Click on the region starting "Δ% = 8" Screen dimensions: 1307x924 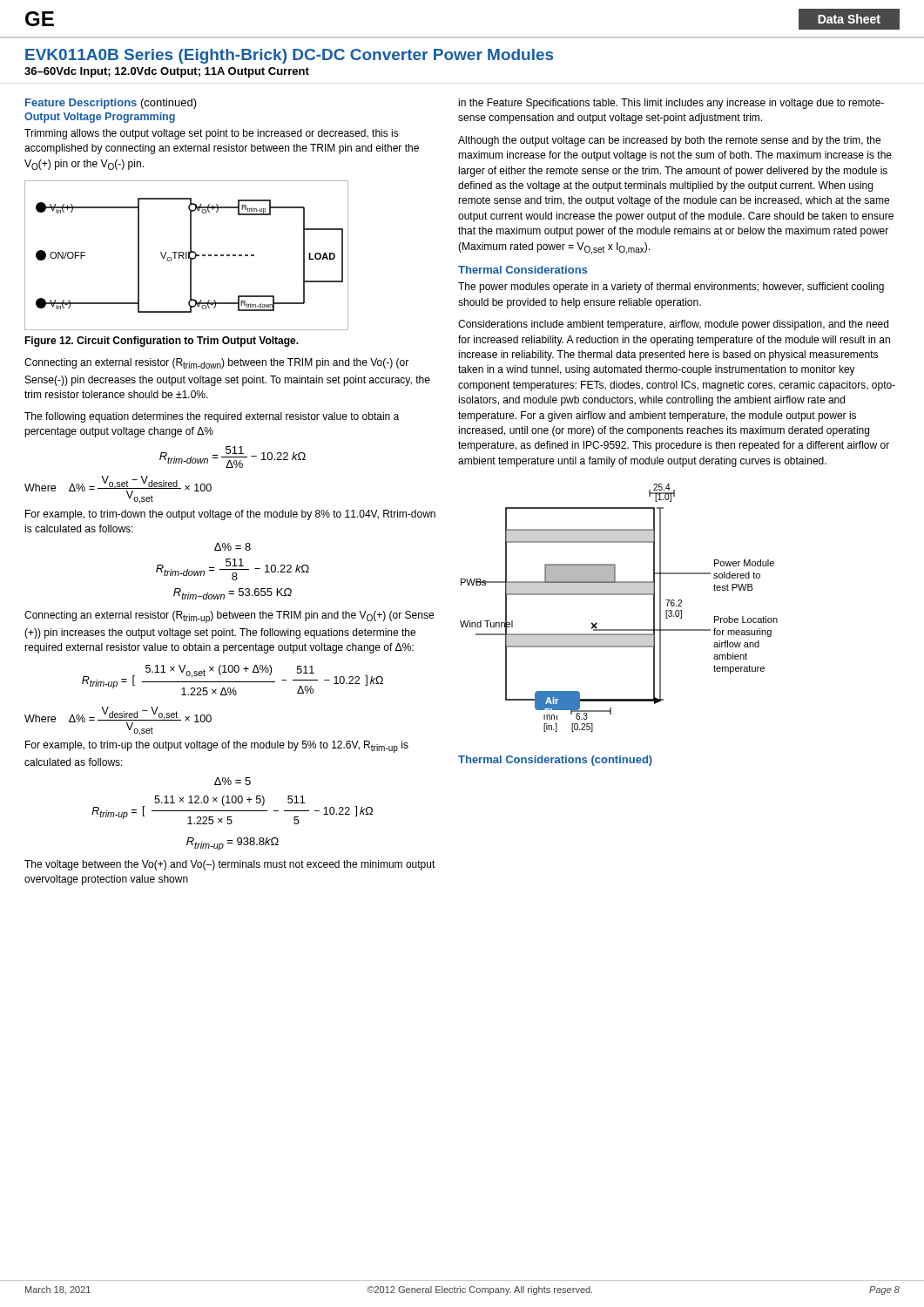[233, 547]
